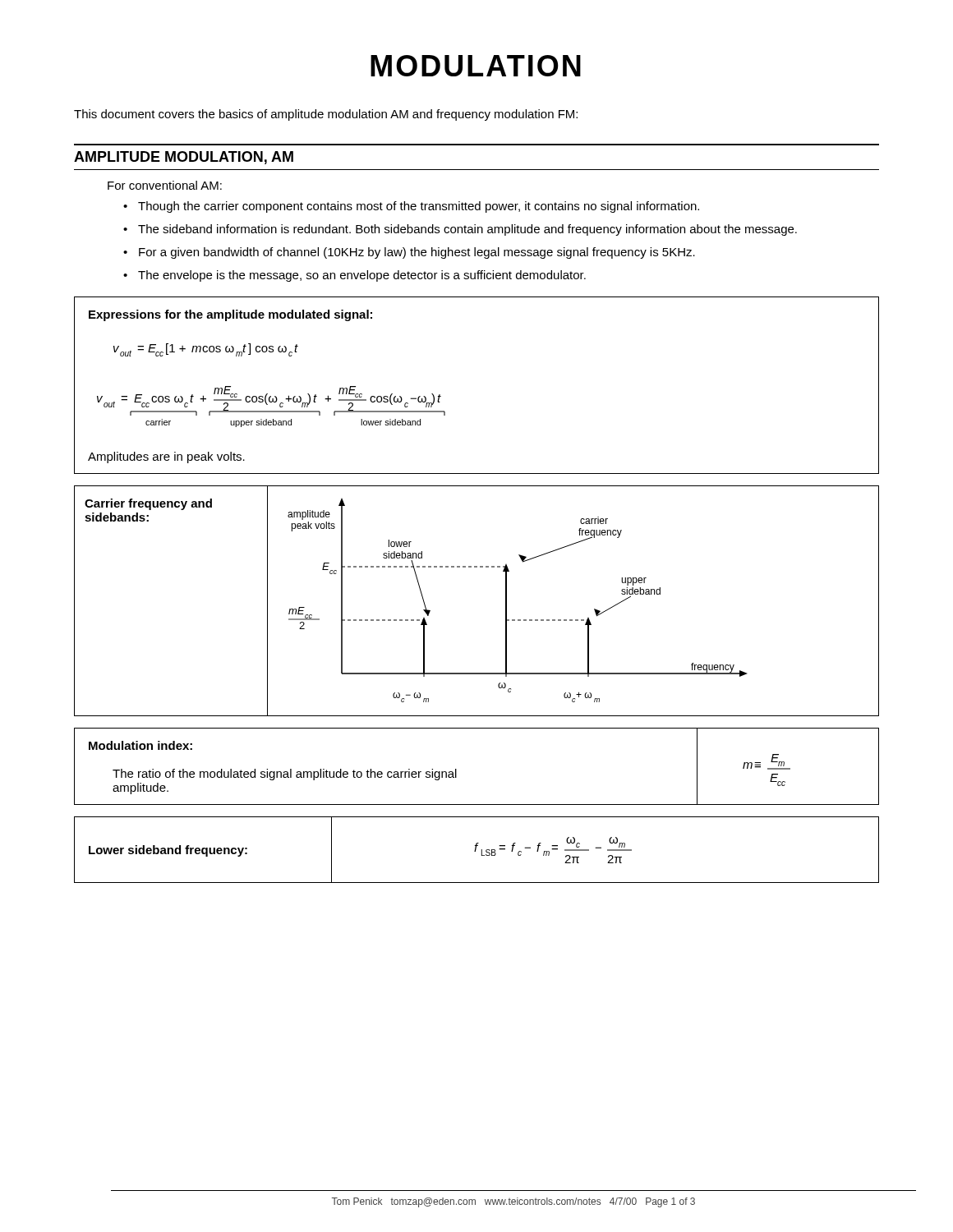This screenshot has height=1232, width=953.
Task: Select the formula with the text "Expressions for the amplitude modulated signal: v out"
Action: click(230, 315)
